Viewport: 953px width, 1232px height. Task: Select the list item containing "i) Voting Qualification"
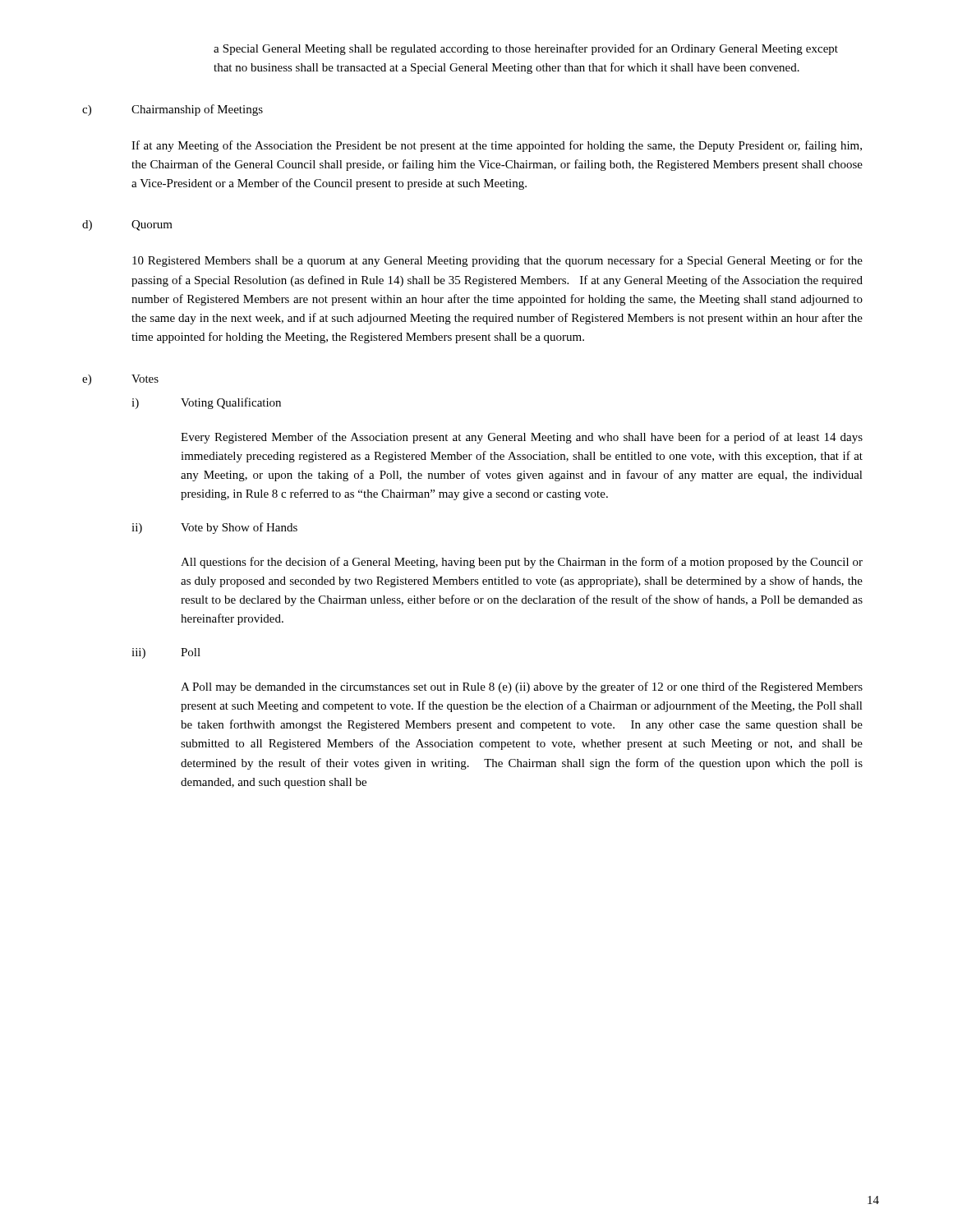pyautogui.click(x=206, y=402)
